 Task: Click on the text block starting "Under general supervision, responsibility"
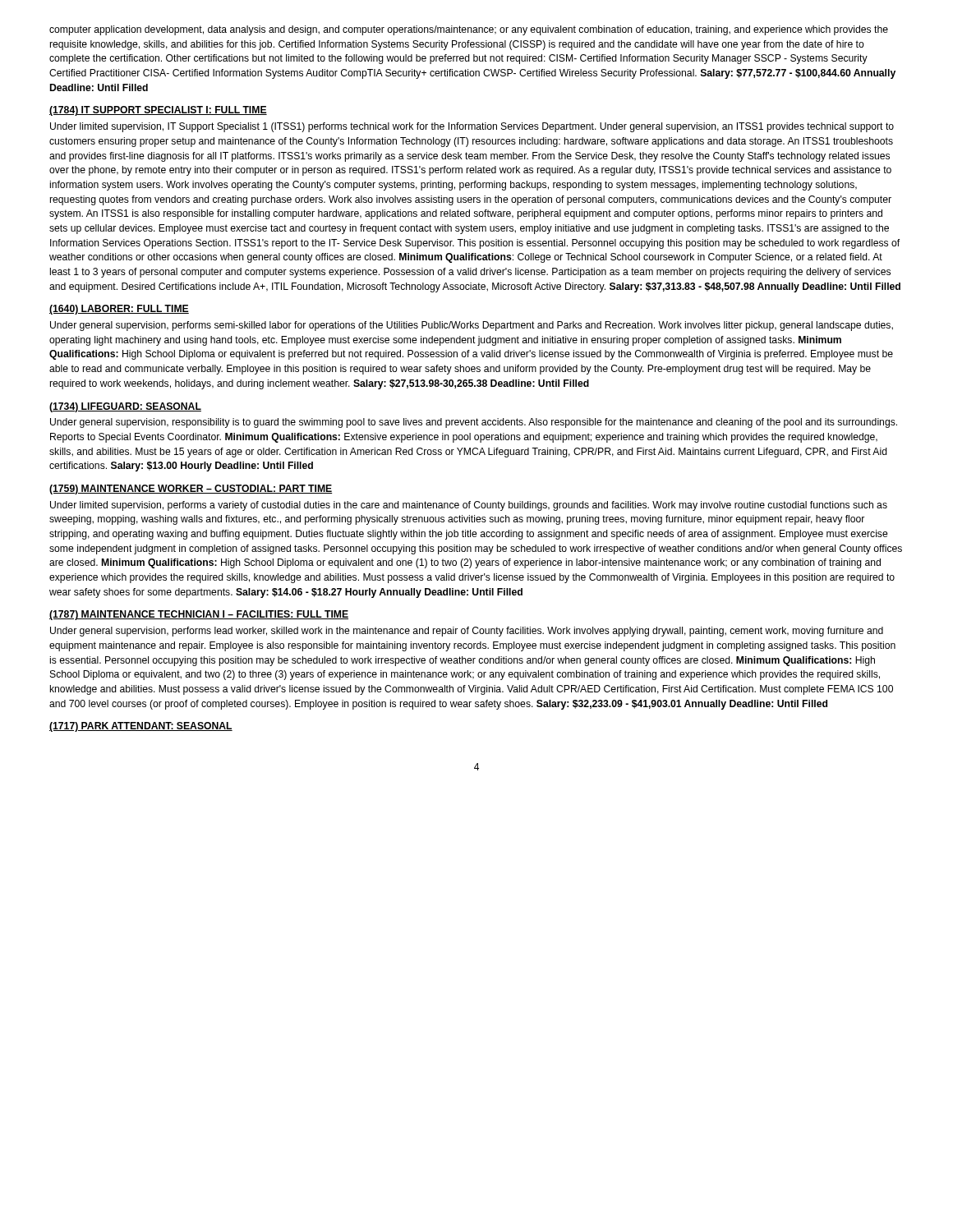[x=476, y=445]
